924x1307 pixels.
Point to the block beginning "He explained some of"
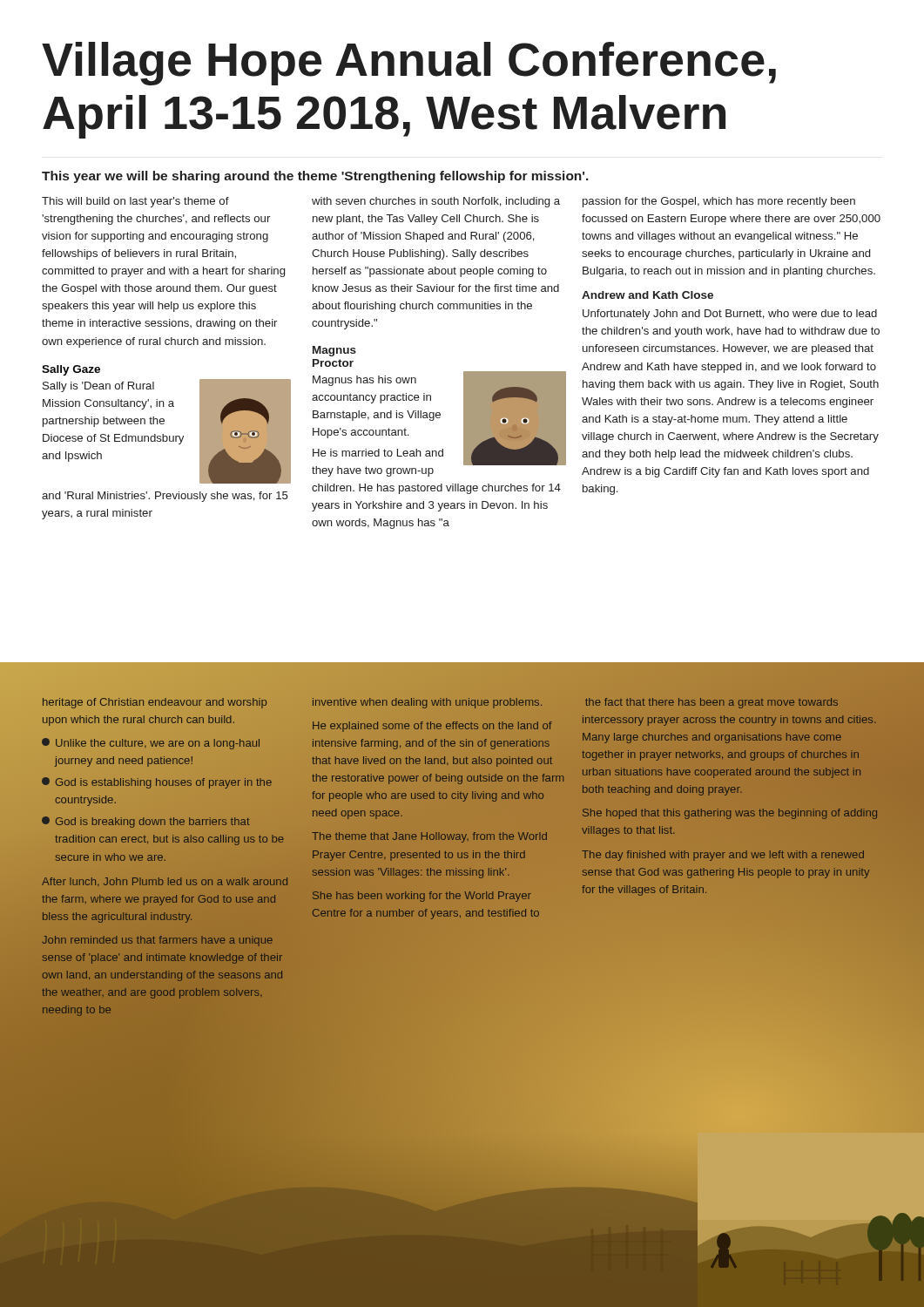[x=438, y=769]
